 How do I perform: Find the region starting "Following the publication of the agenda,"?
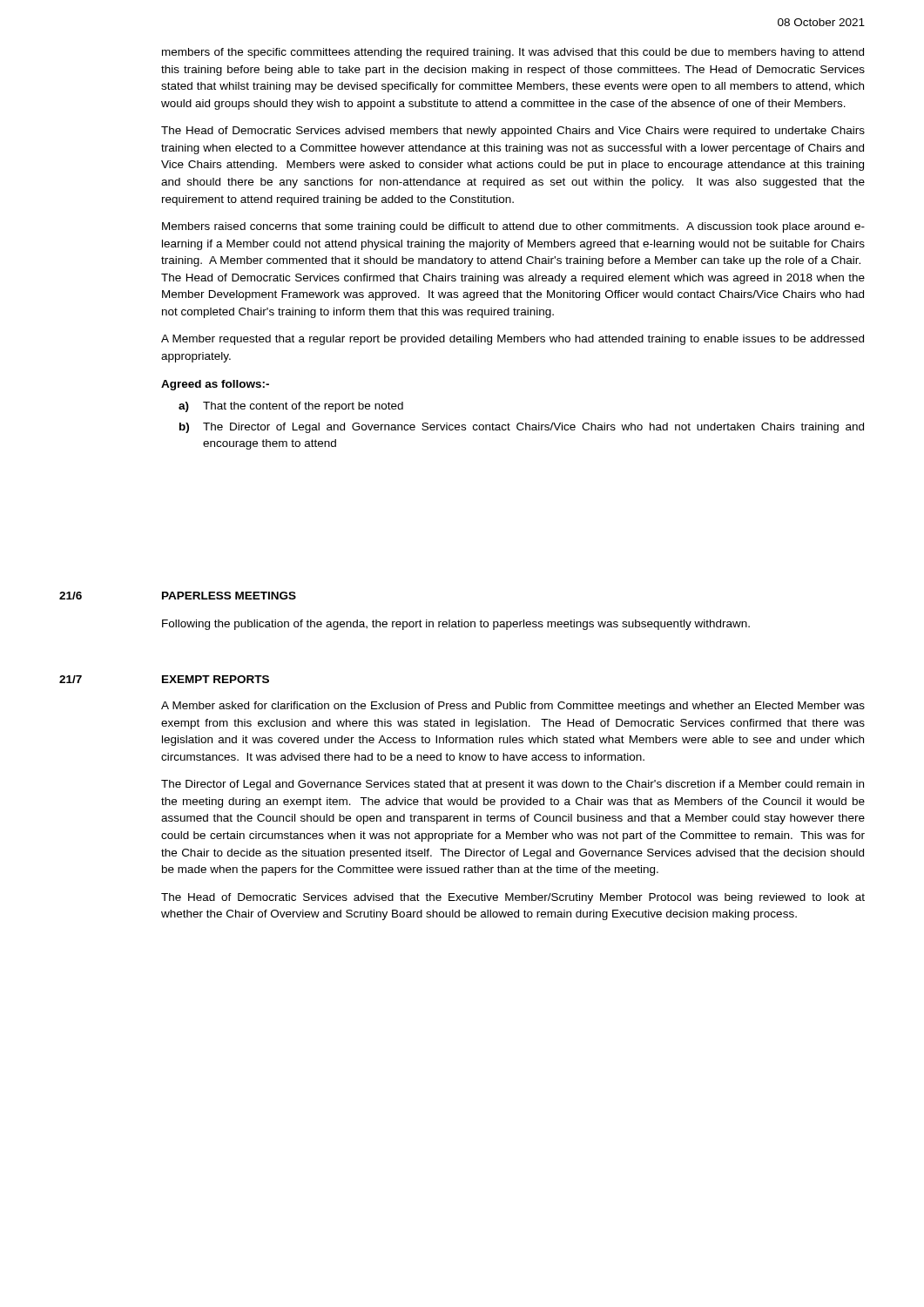[456, 623]
